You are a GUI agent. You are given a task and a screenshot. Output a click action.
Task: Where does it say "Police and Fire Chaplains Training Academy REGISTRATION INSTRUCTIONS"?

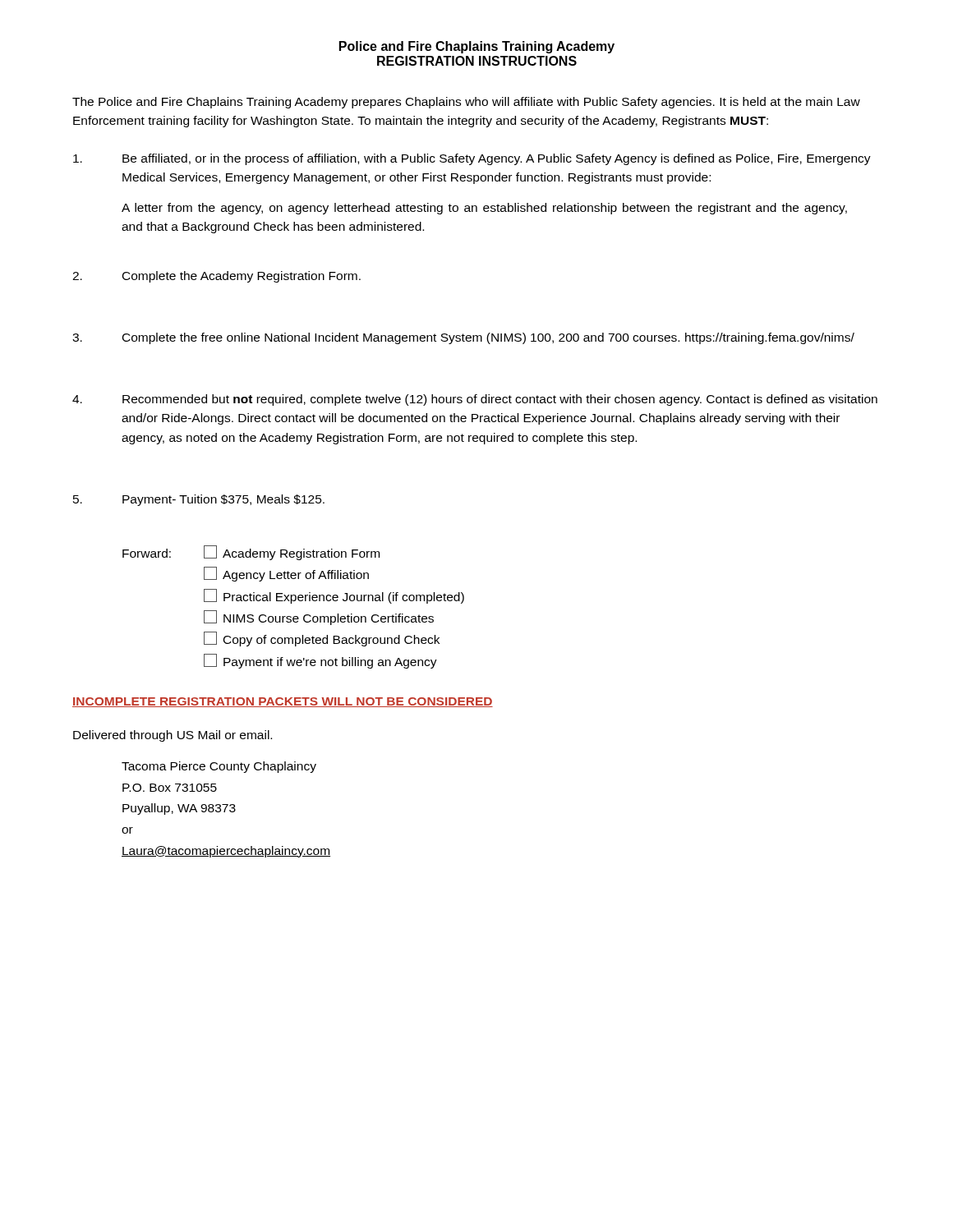coord(476,54)
